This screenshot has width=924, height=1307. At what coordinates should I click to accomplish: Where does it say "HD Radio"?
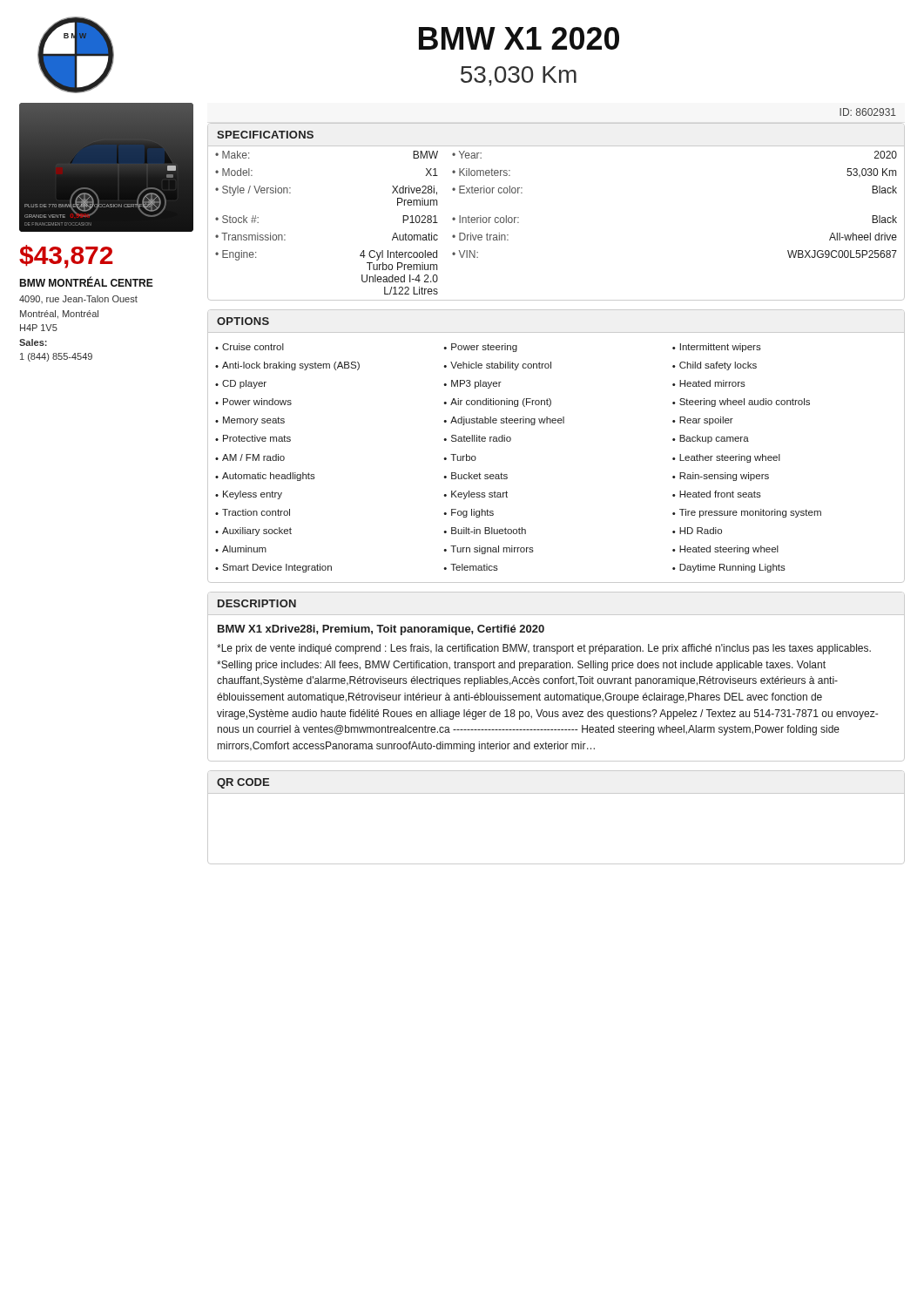[701, 531]
